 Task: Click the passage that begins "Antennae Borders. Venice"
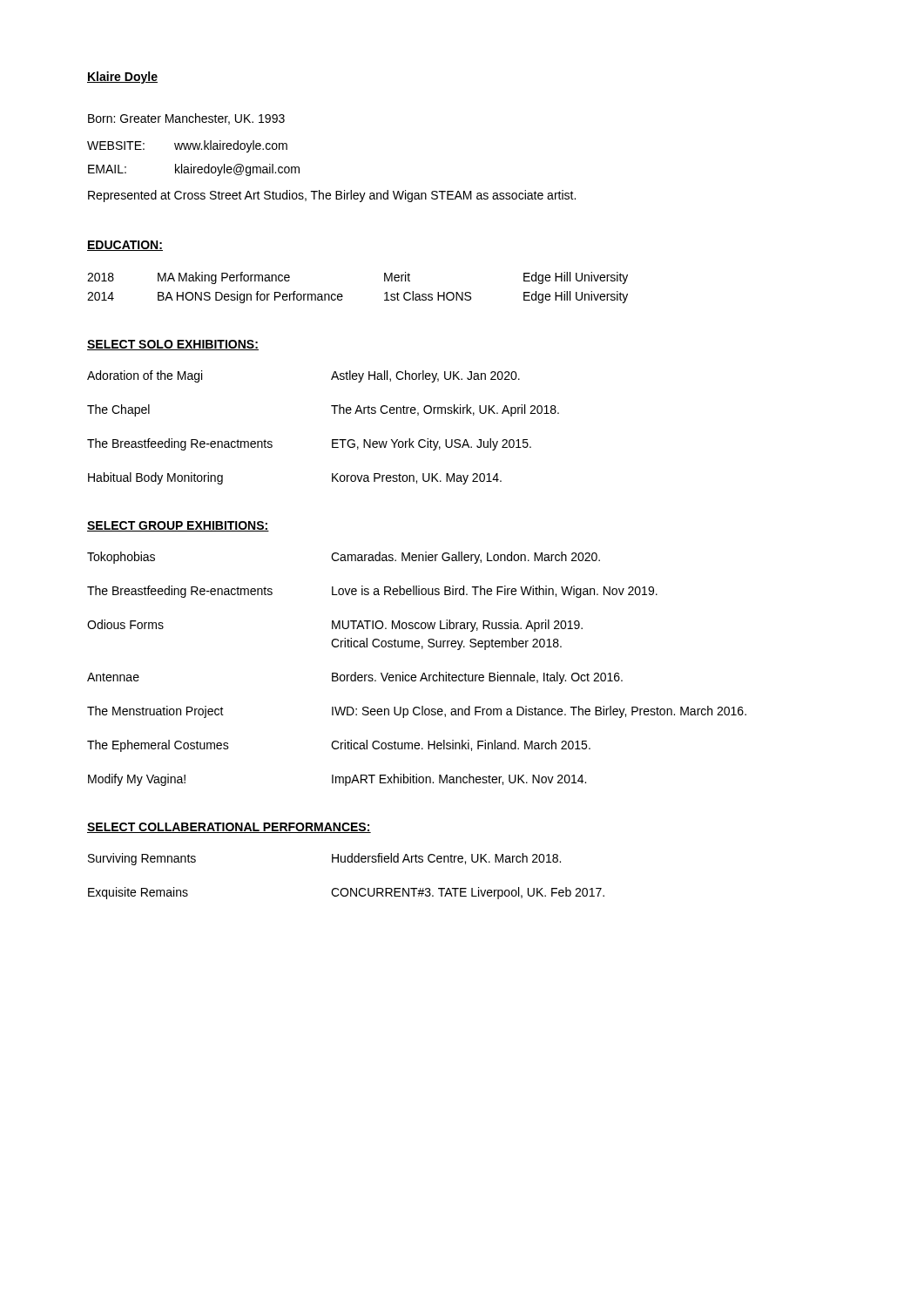click(462, 677)
